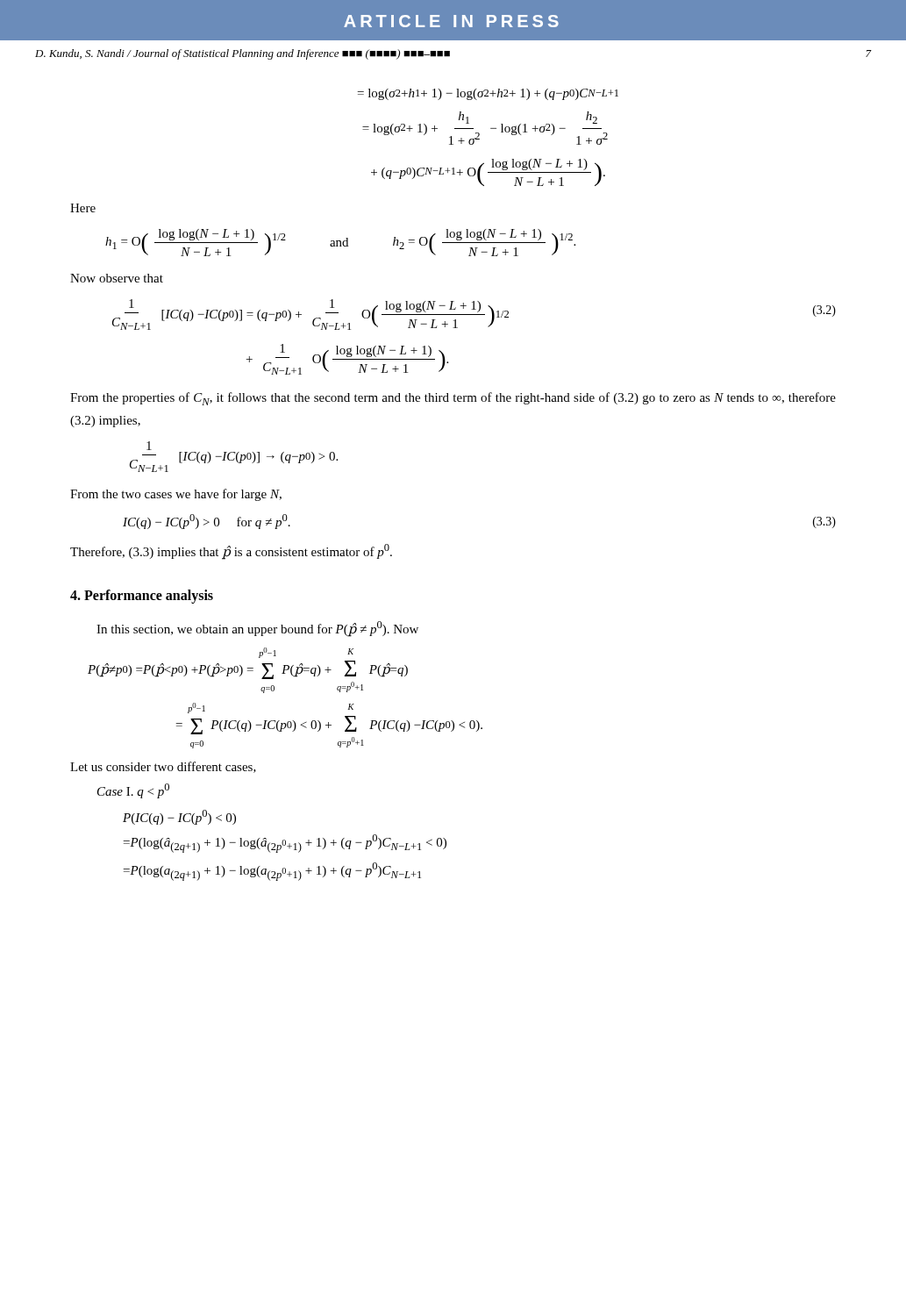Where is the passage that starts "In this section,"?
906x1316 pixels.
point(258,627)
